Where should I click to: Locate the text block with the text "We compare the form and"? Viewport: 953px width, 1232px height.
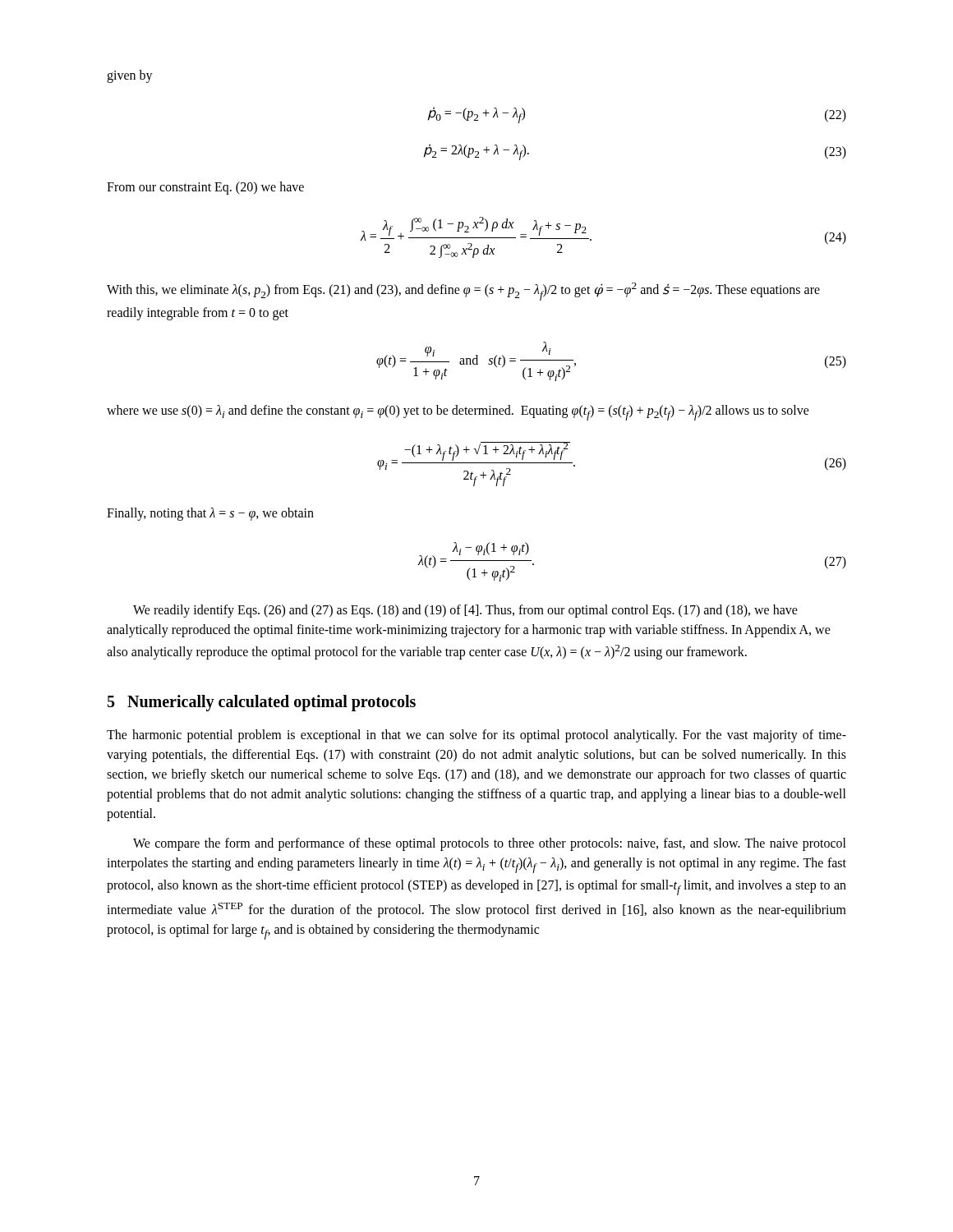point(476,888)
